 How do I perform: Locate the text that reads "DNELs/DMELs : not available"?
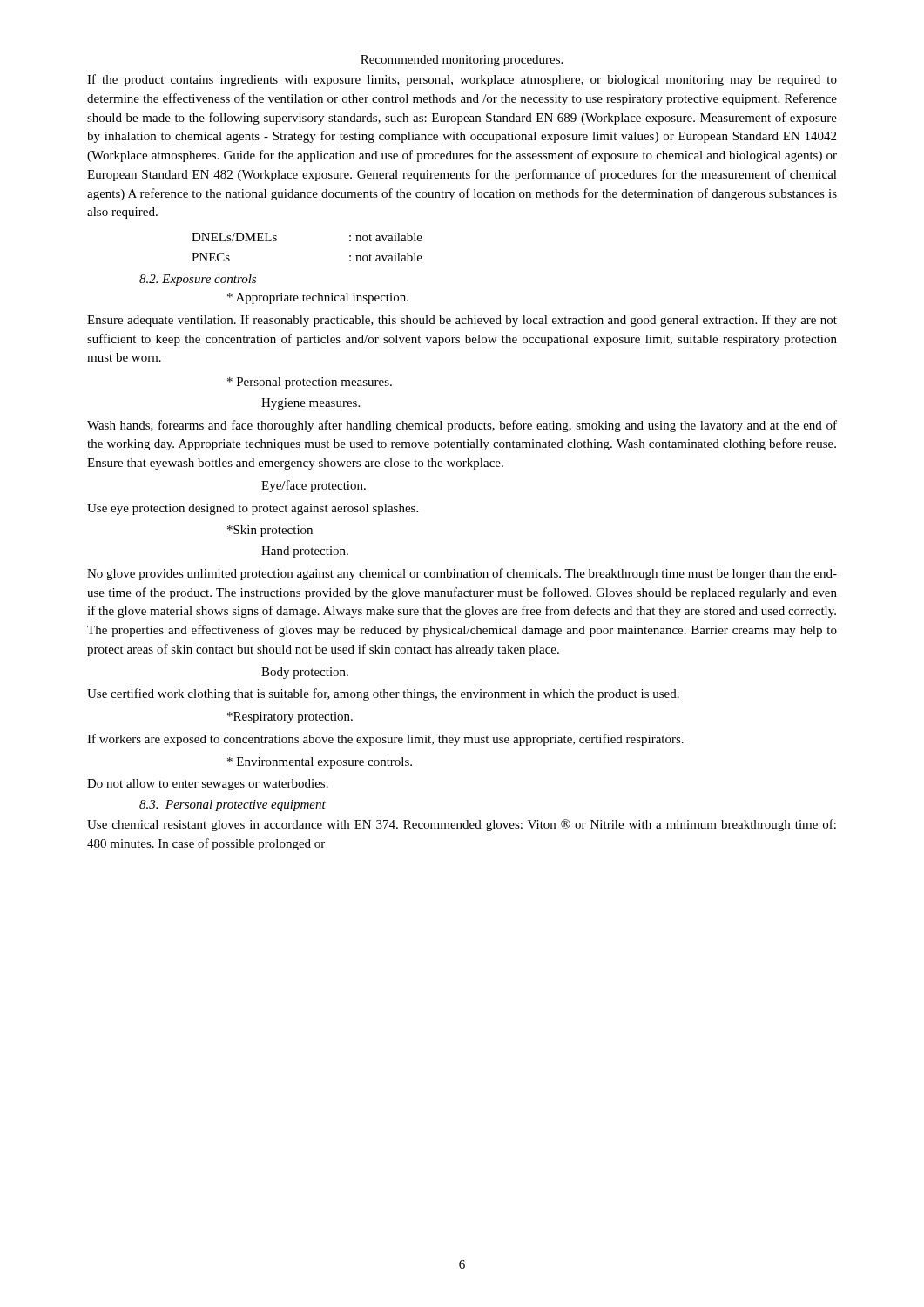[243, 237]
